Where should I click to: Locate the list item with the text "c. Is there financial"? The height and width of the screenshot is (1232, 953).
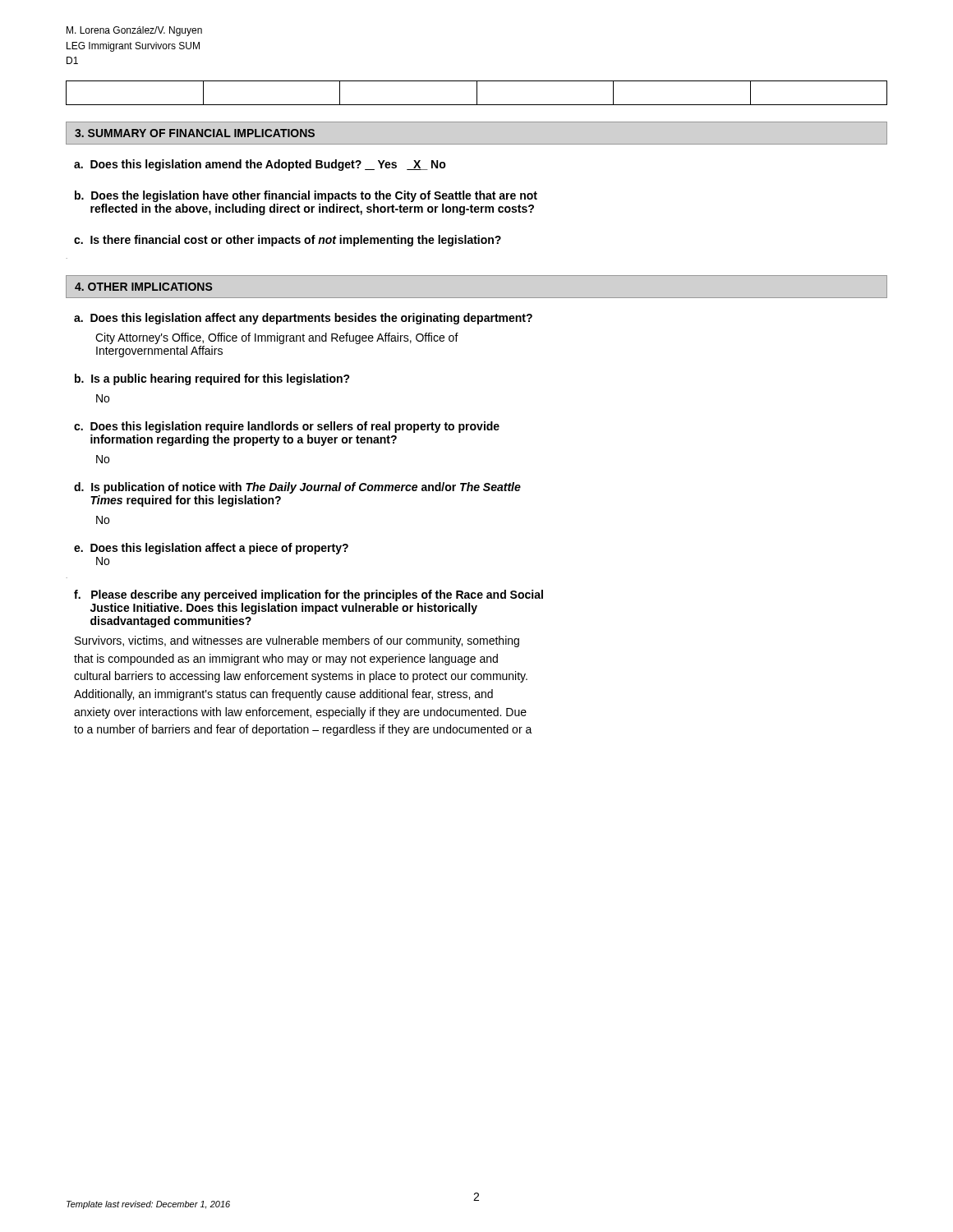pos(288,240)
